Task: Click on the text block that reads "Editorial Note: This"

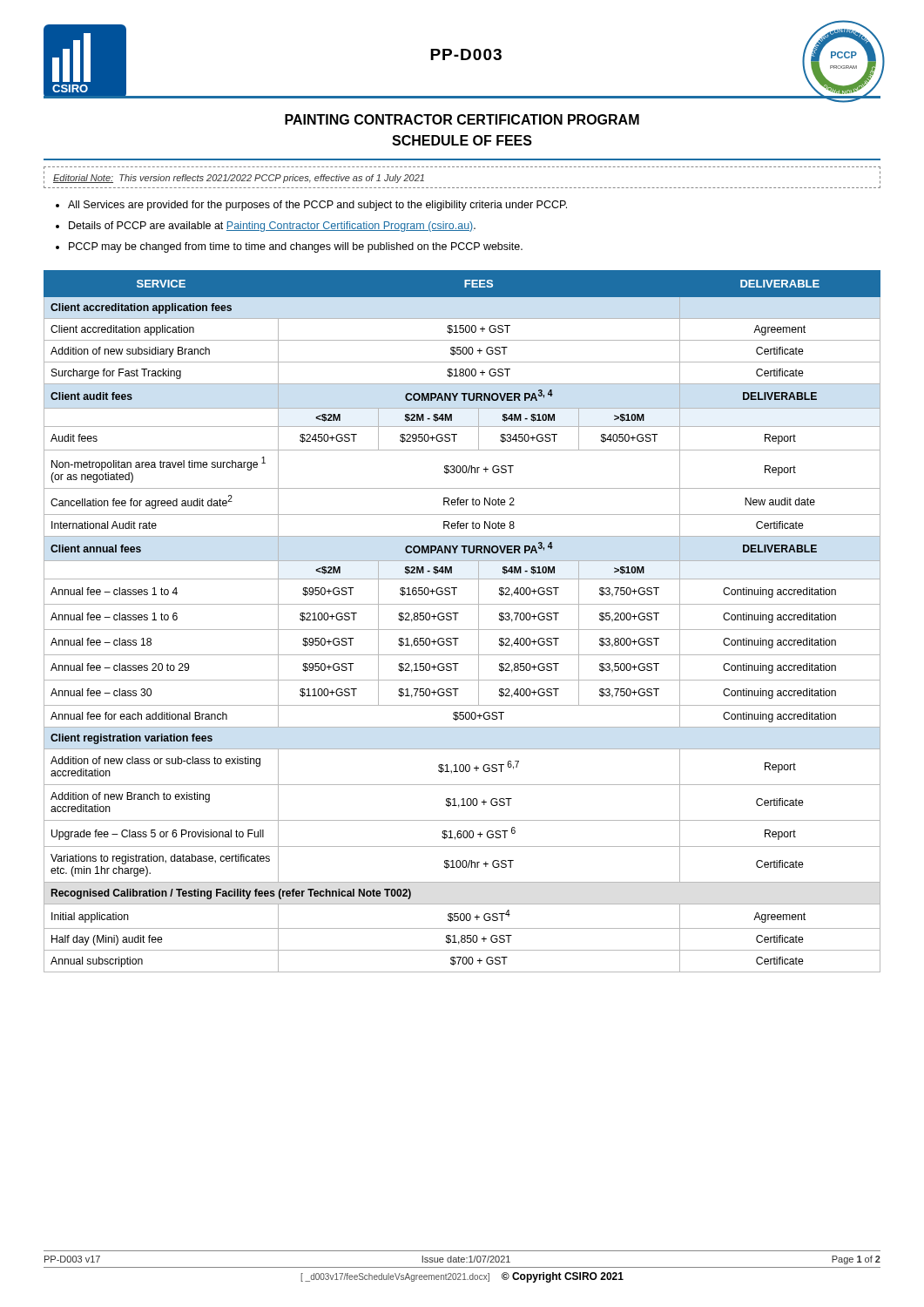Action: (239, 178)
